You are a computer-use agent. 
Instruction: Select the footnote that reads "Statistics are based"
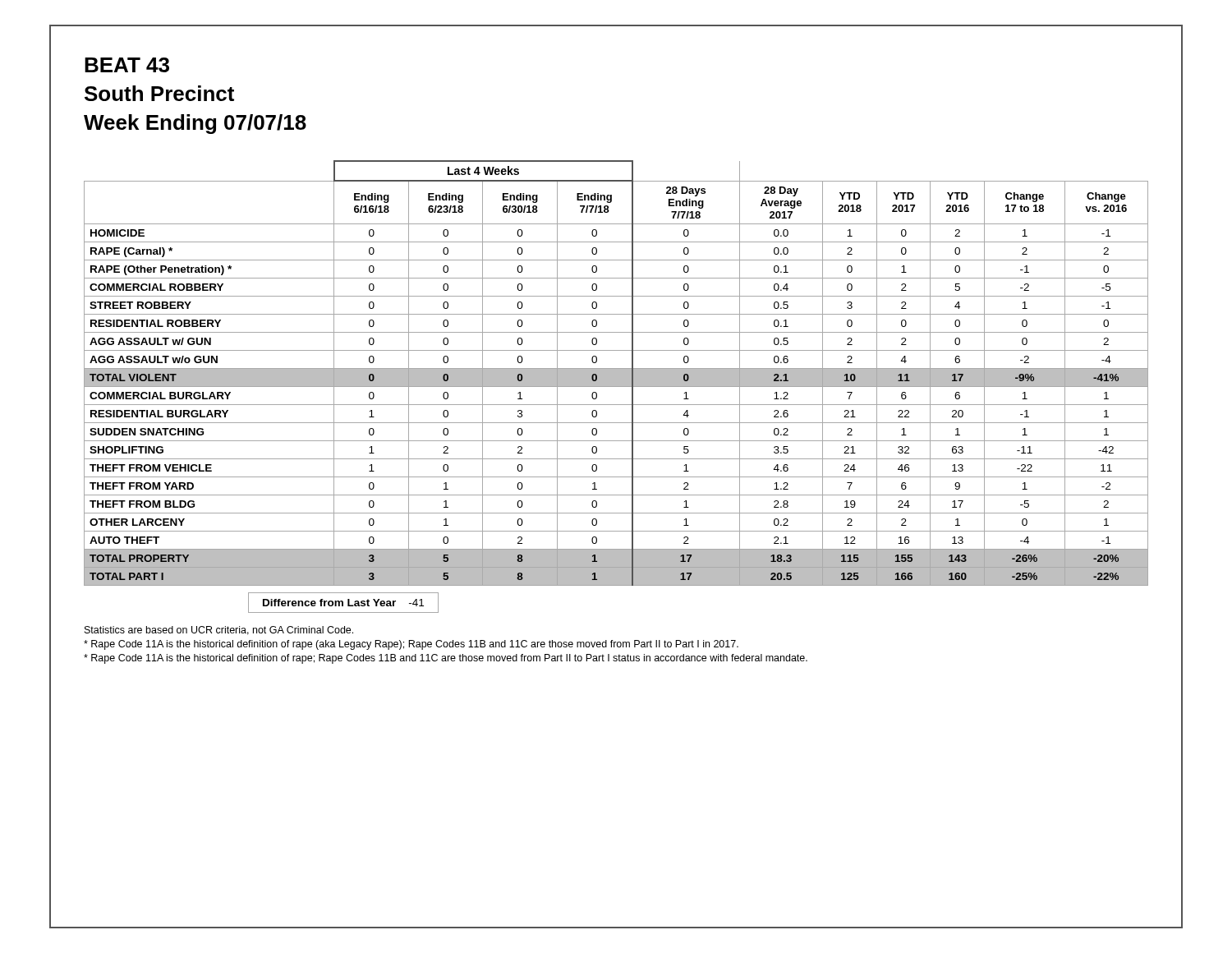(x=616, y=630)
